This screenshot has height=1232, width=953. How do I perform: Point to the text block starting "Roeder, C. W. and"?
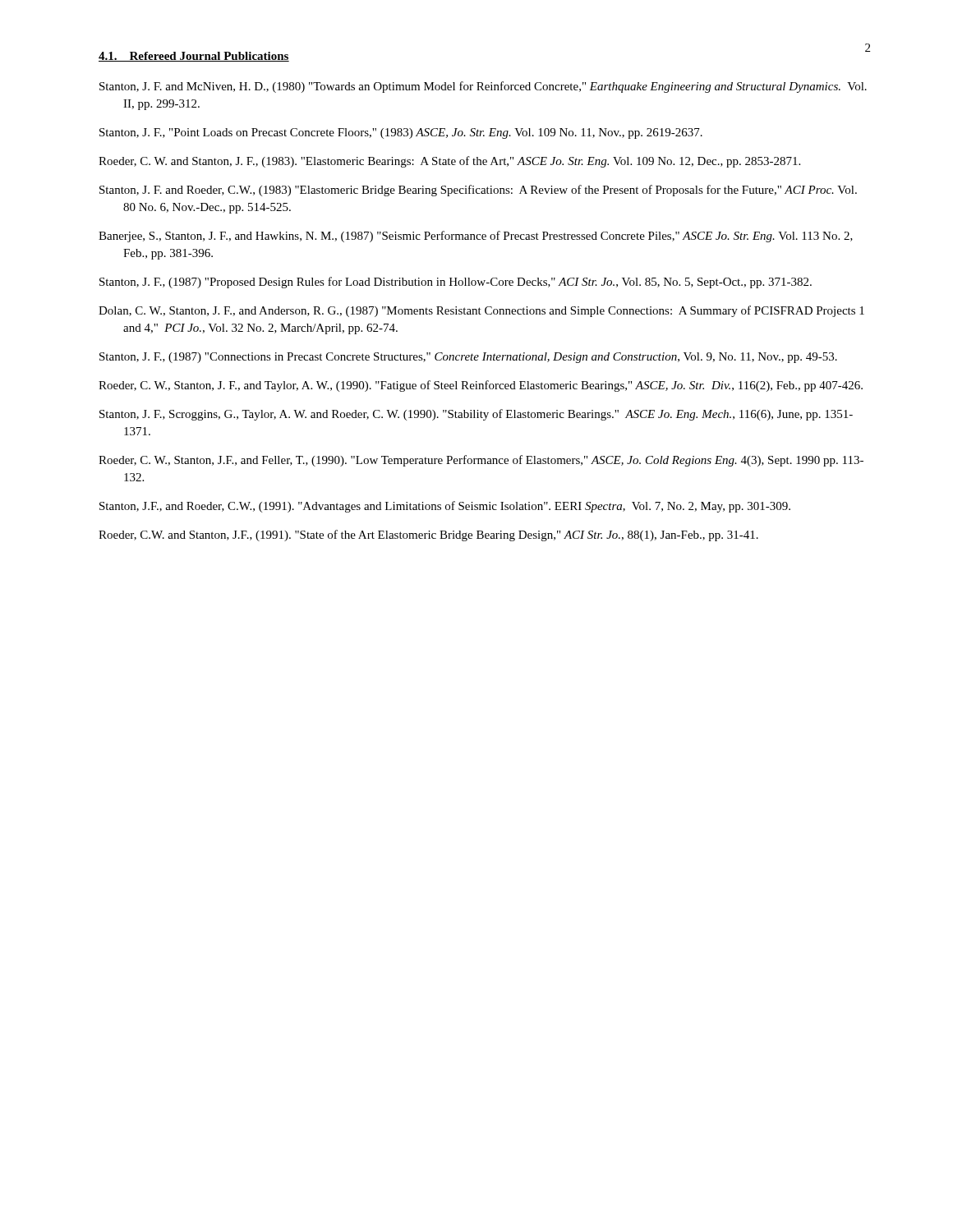[x=450, y=161]
